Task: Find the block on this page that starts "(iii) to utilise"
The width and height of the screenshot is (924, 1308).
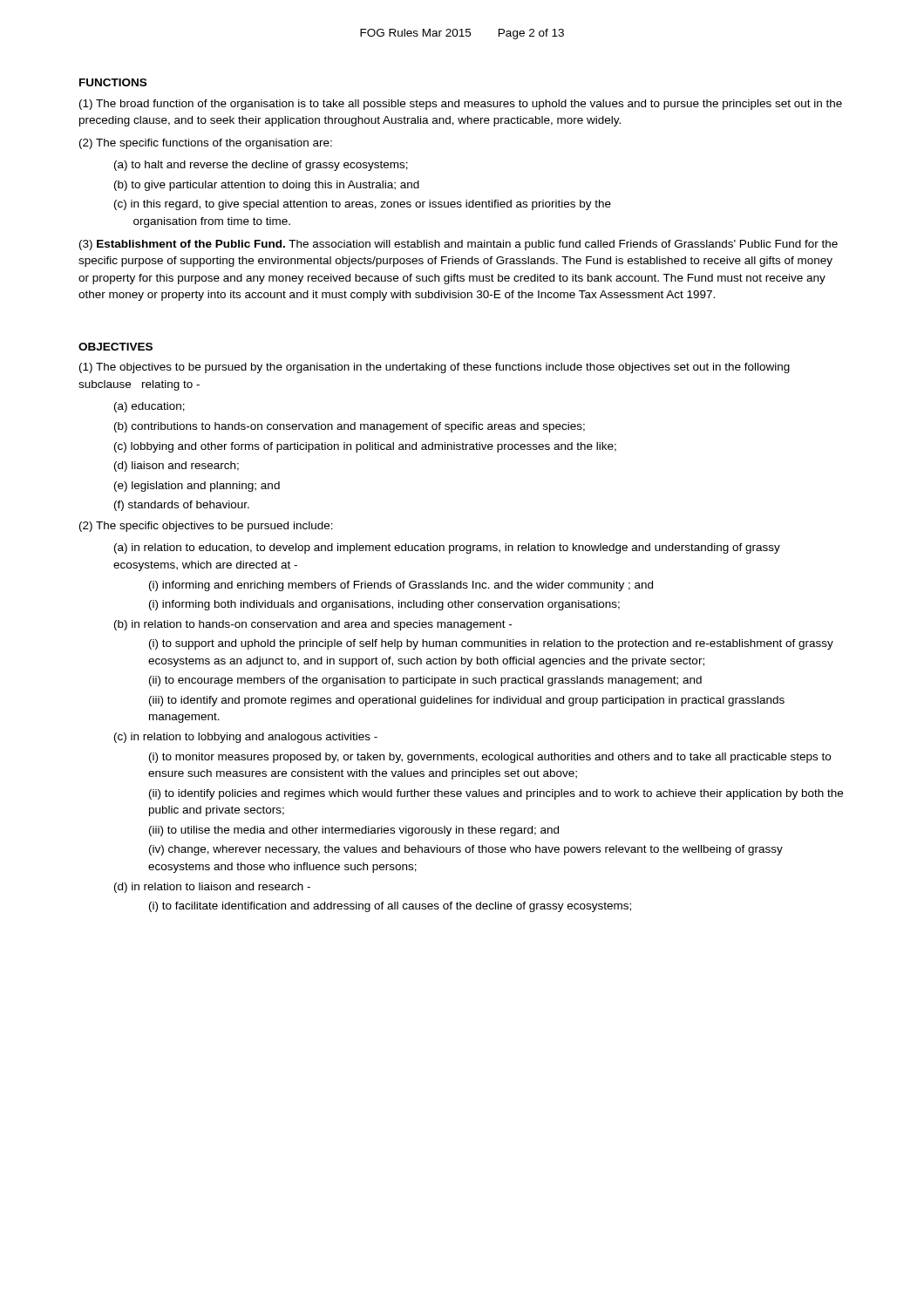Action: click(354, 830)
